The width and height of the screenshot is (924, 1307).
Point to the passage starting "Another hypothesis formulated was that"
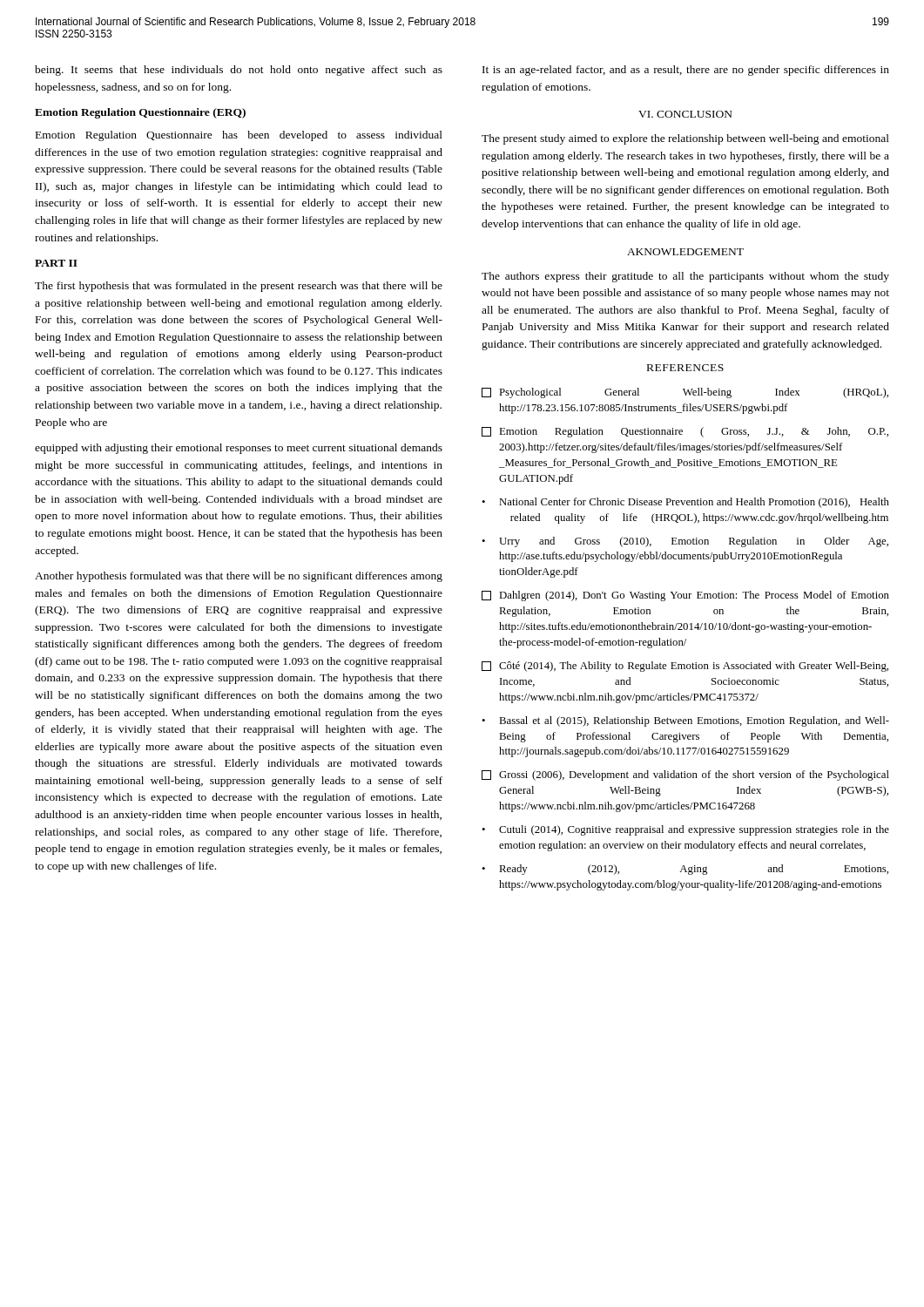click(239, 721)
